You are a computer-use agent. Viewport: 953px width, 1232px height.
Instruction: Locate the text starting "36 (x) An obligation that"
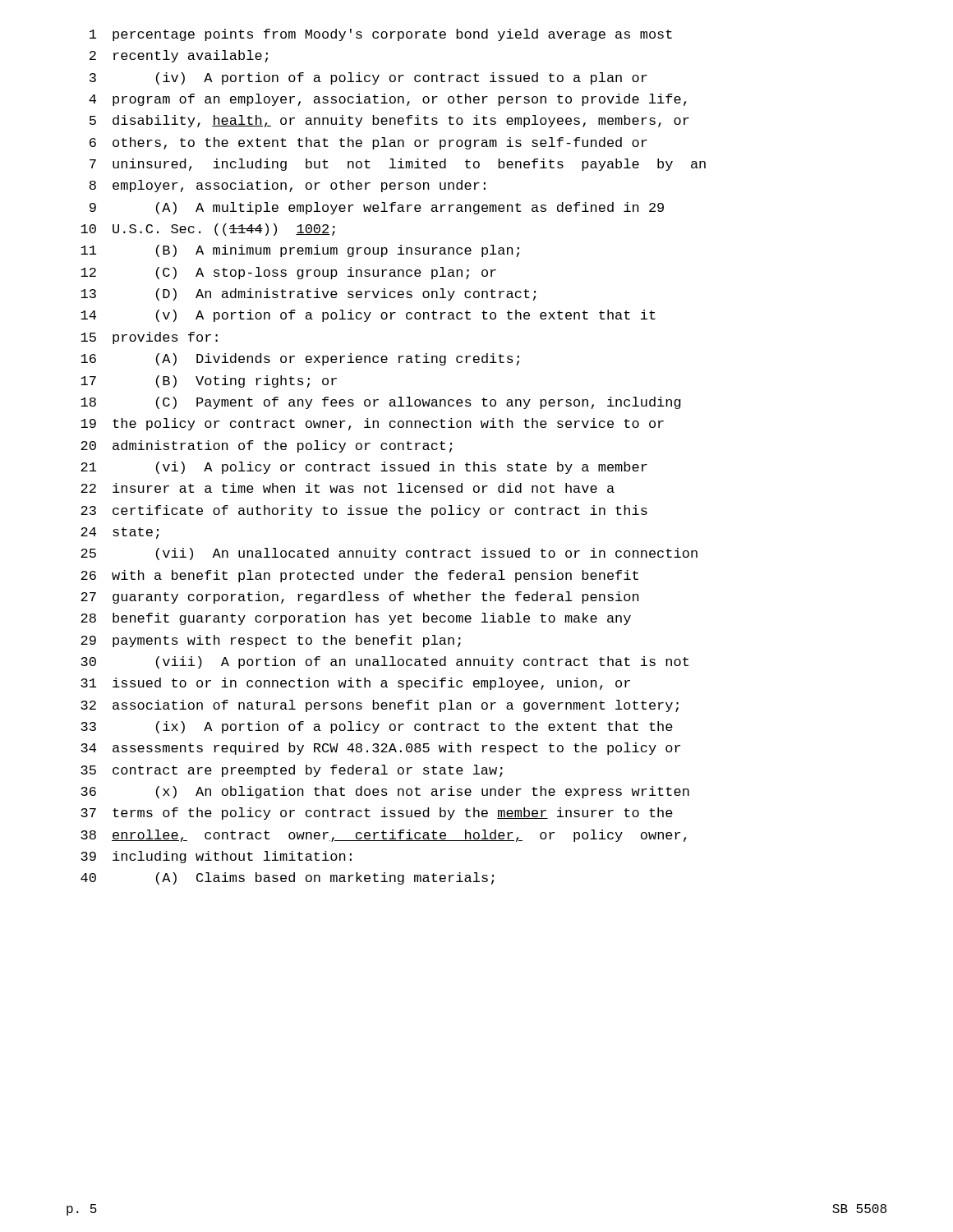(476, 793)
